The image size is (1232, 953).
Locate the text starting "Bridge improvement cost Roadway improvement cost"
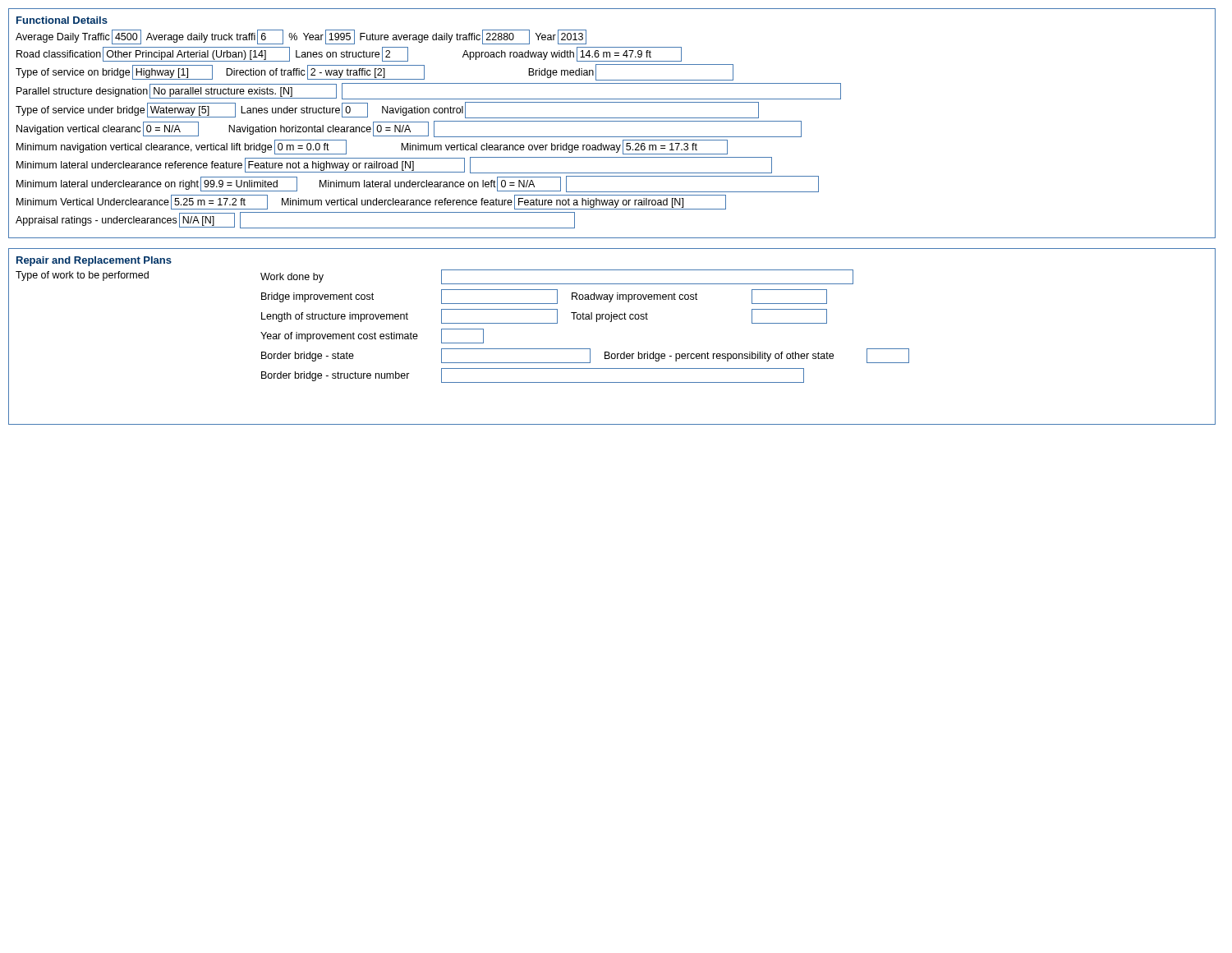pyautogui.click(x=544, y=297)
